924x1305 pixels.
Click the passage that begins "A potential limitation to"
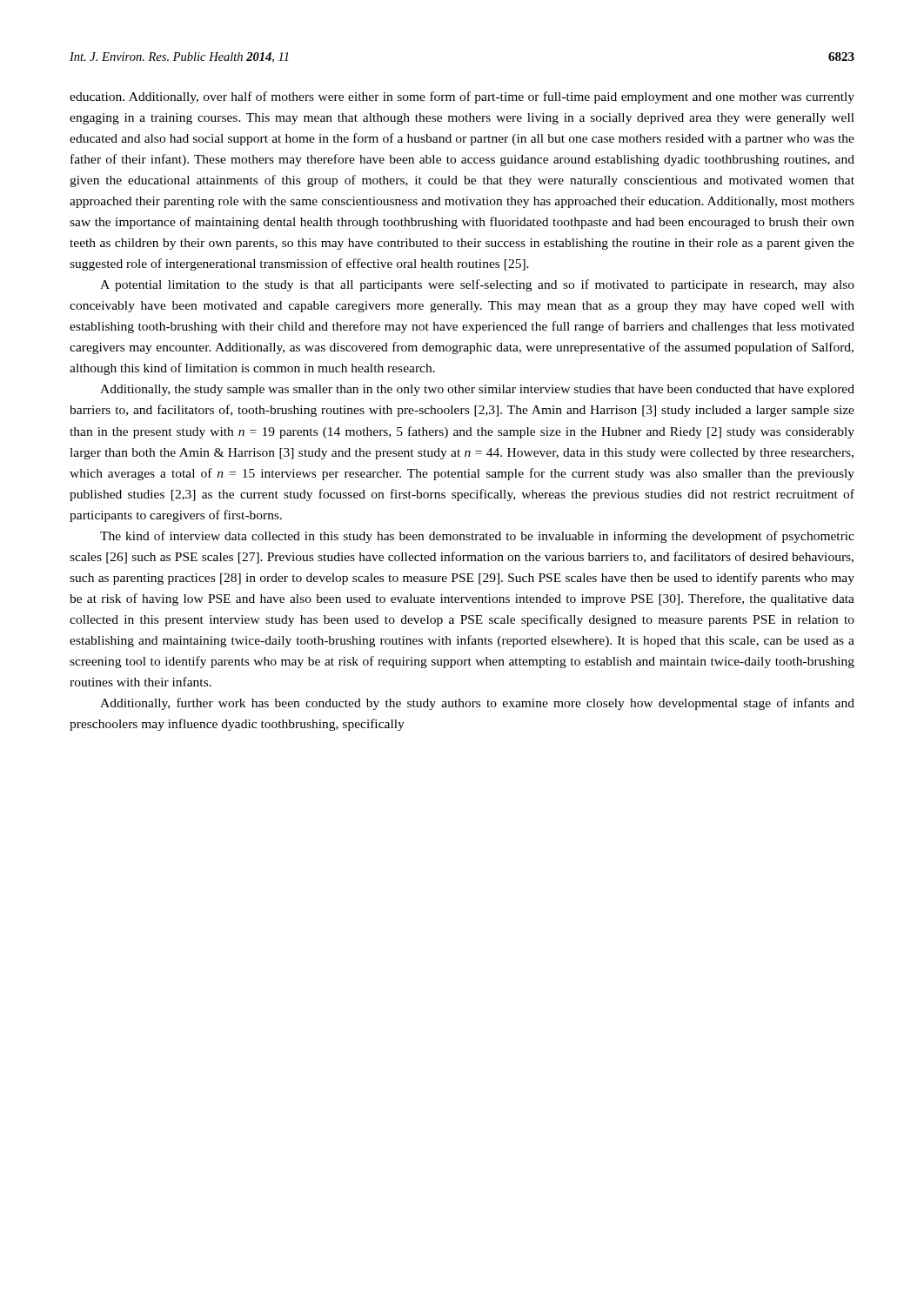[x=462, y=327]
